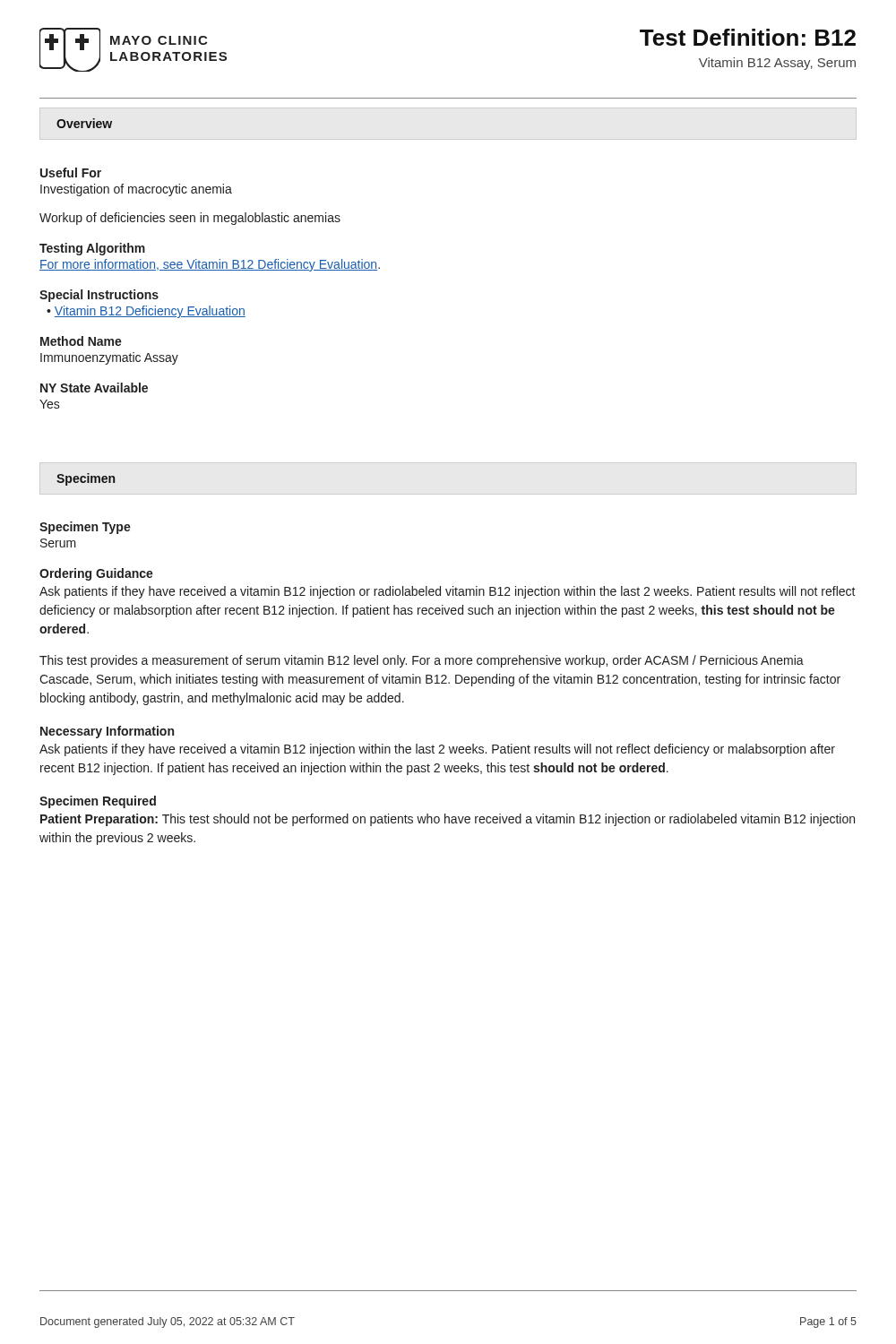The width and height of the screenshot is (896, 1344).
Task: Find the block on this page that starts "For more information,"
Action: (210, 264)
